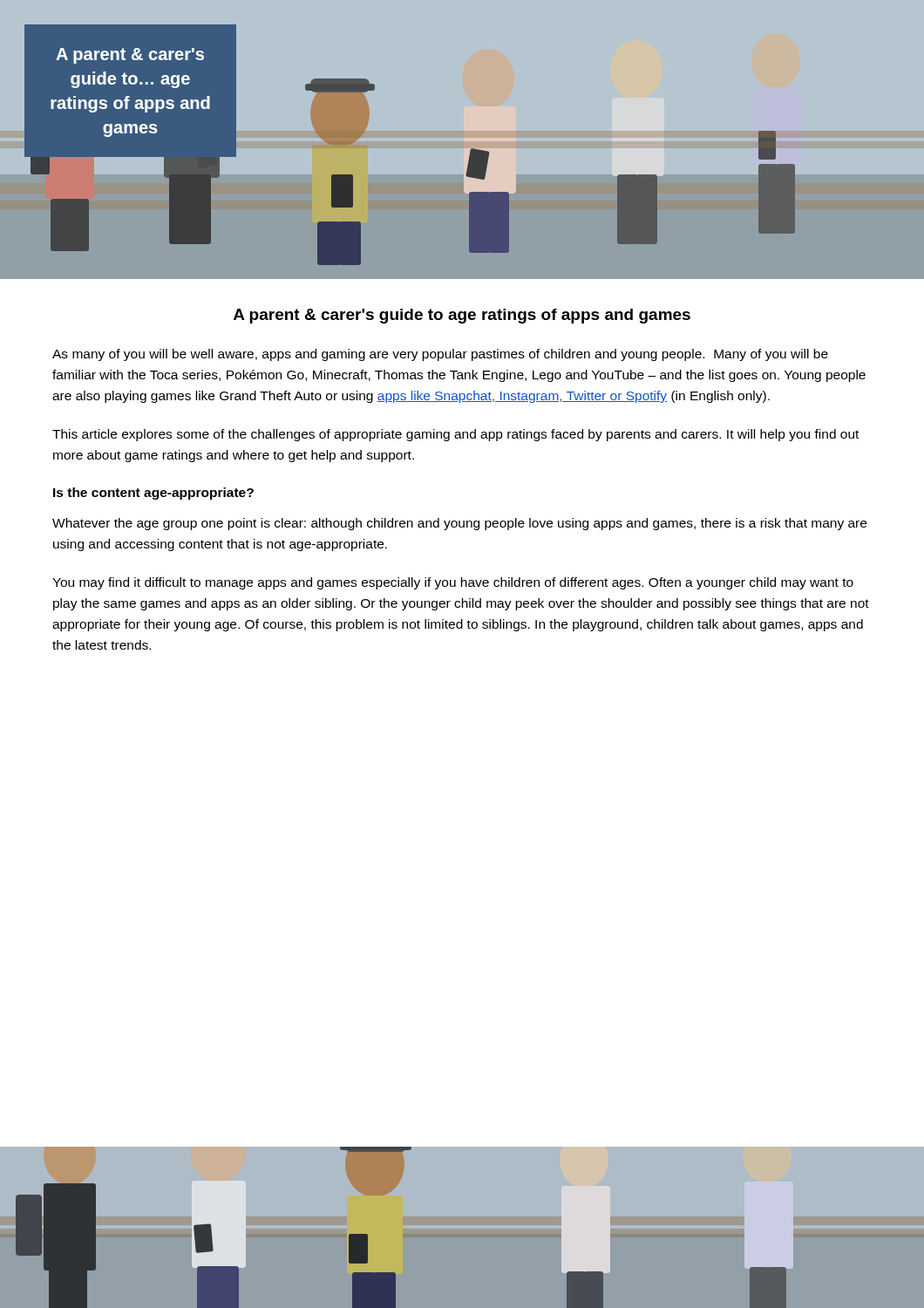
Task: Find the text block that says "This article explores some of the challenges"
Action: 456,444
